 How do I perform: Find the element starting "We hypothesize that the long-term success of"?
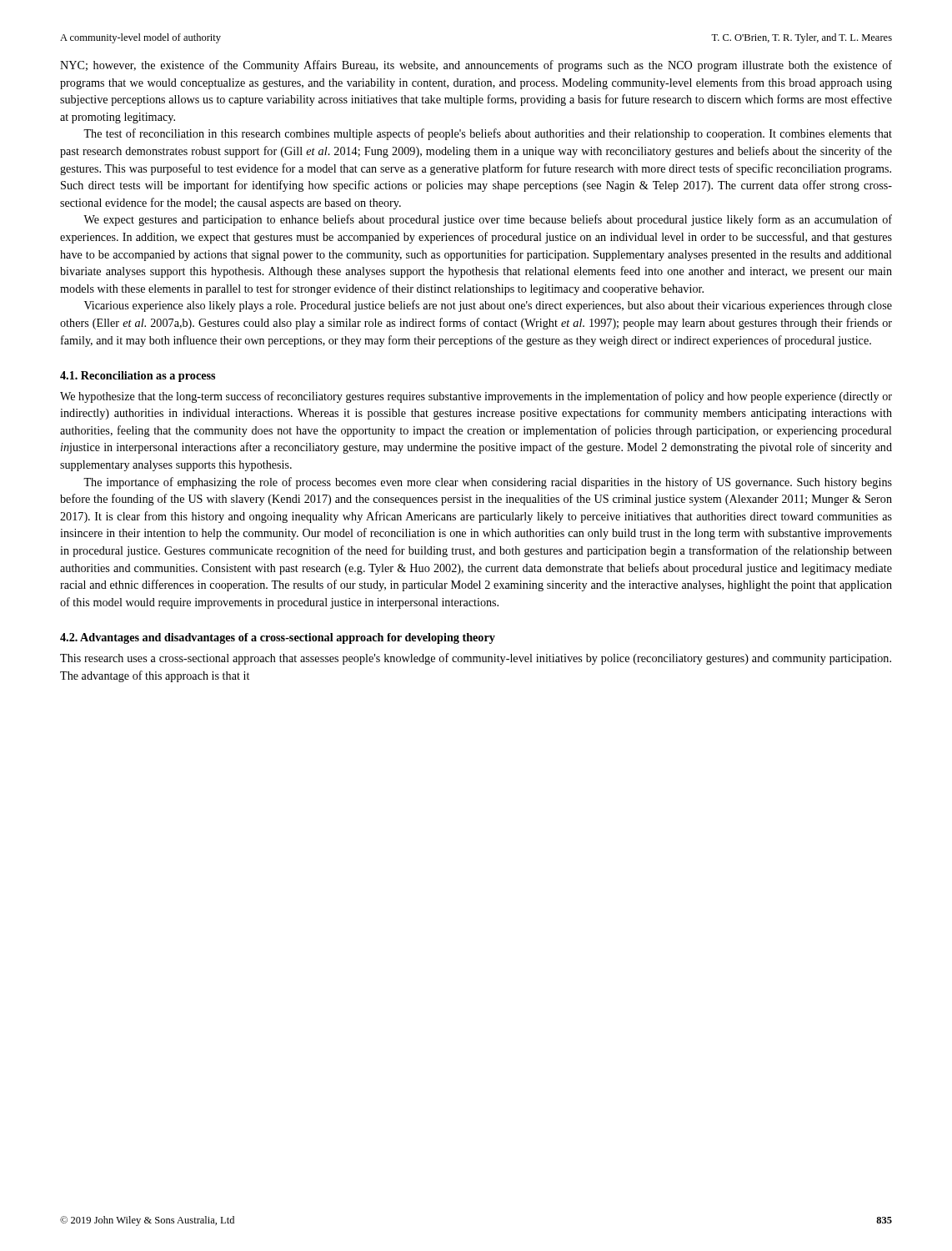[x=476, y=430]
